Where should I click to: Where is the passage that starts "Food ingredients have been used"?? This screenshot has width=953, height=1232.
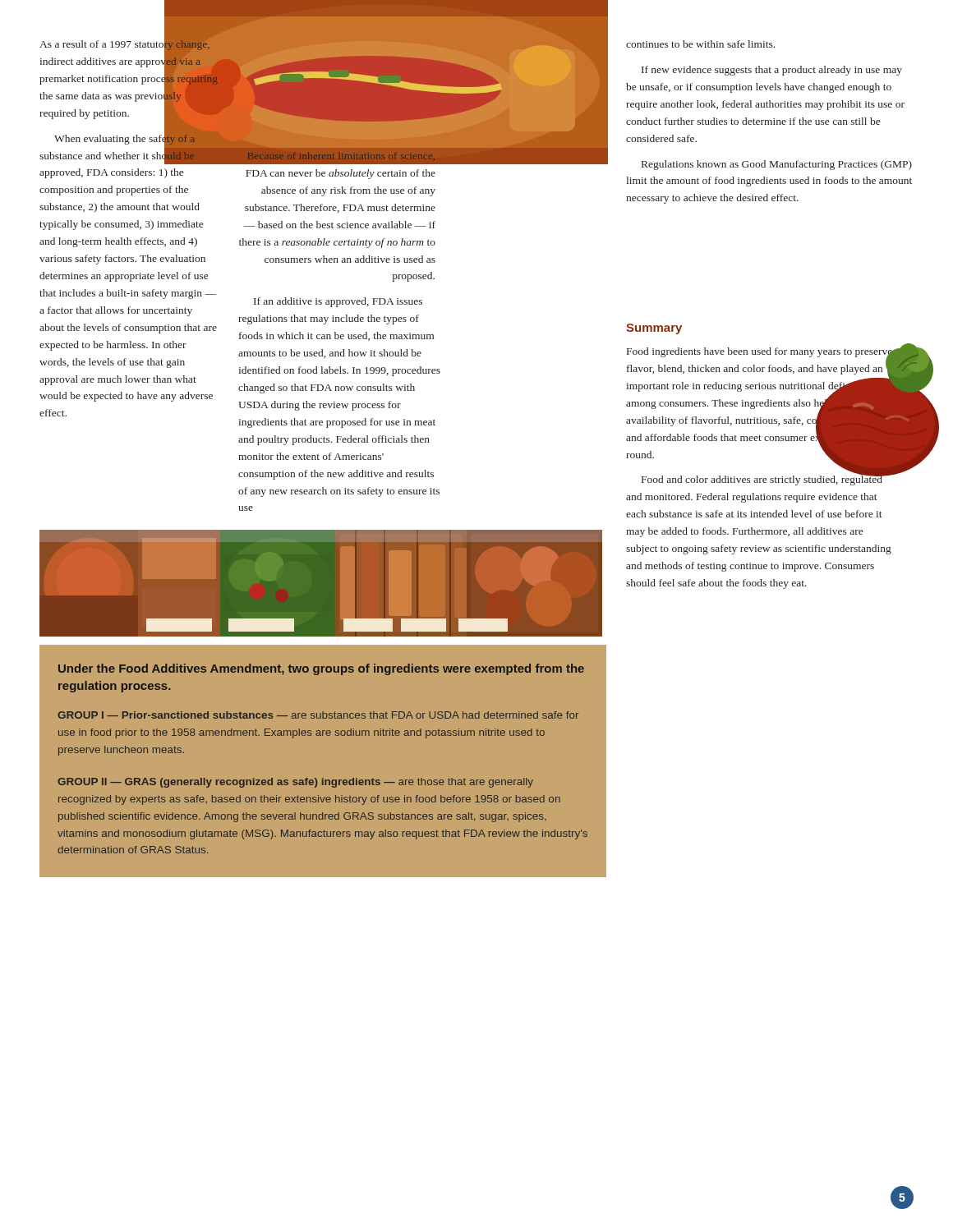click(762, 468)
